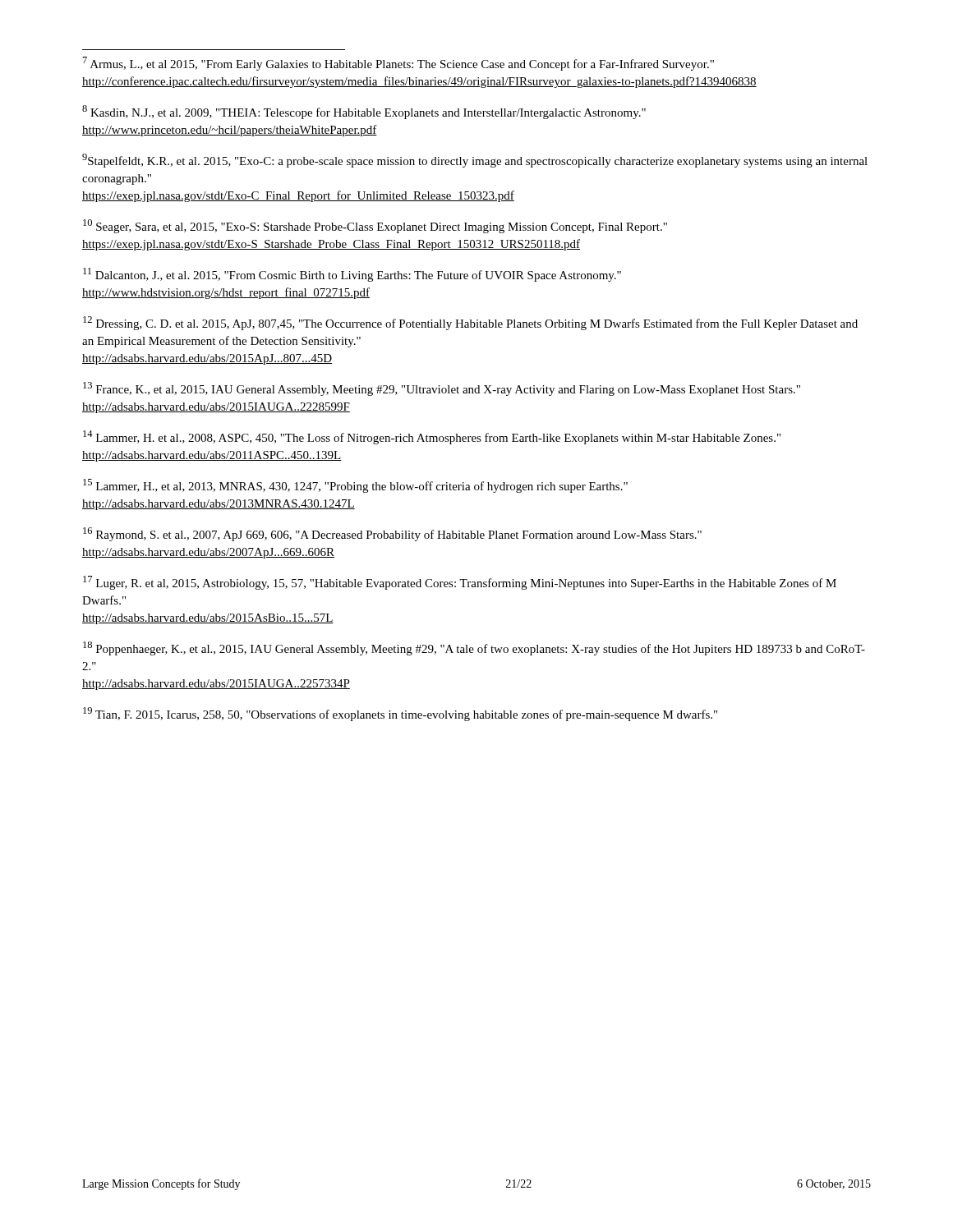
Task: Locate the block of text that opens with "12 Dressing, C. D. et al. 2015,"
Action: 470,323
